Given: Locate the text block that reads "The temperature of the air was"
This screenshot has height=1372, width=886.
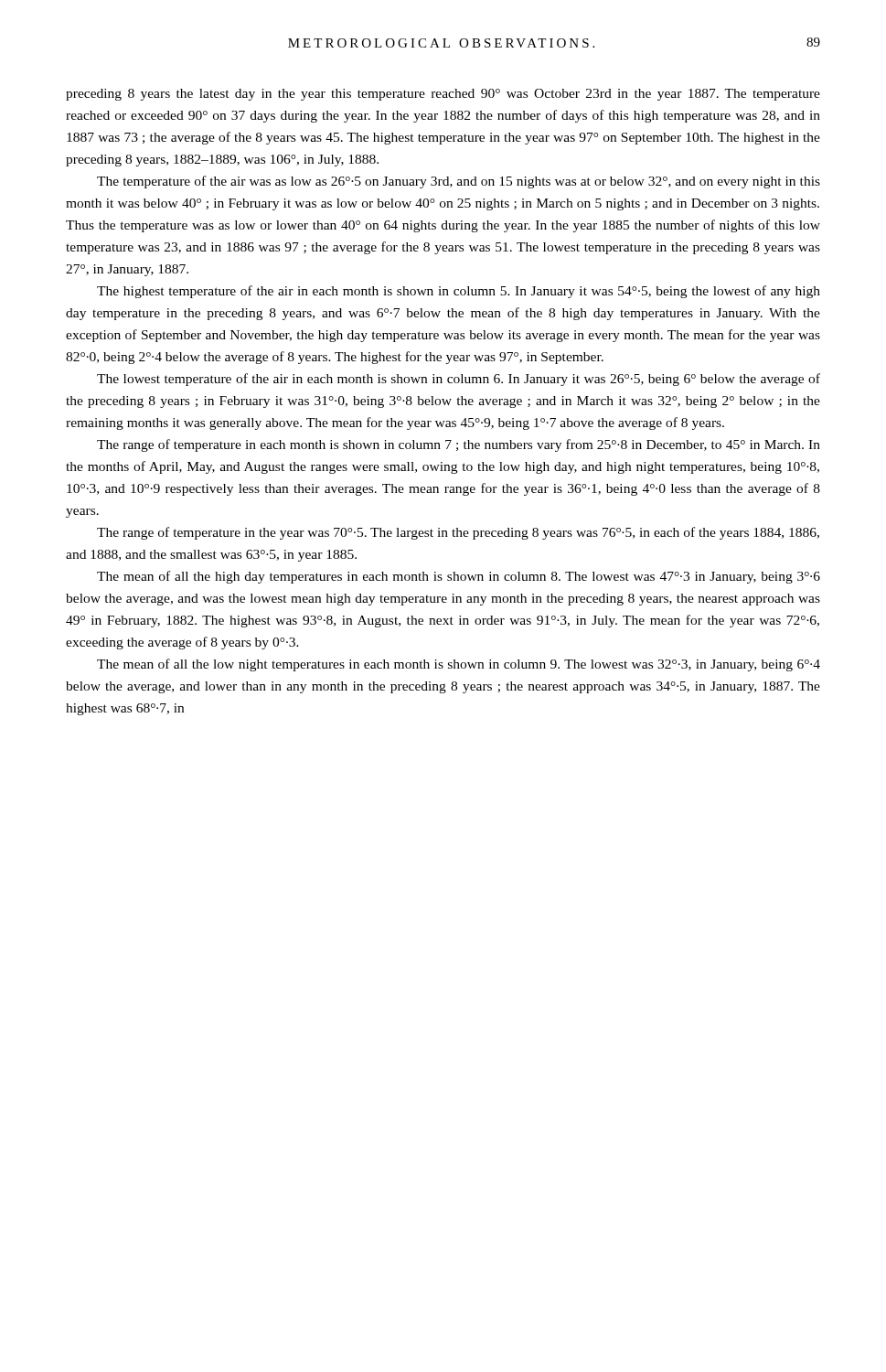Looking at the screenshot, I should point(443,225).
